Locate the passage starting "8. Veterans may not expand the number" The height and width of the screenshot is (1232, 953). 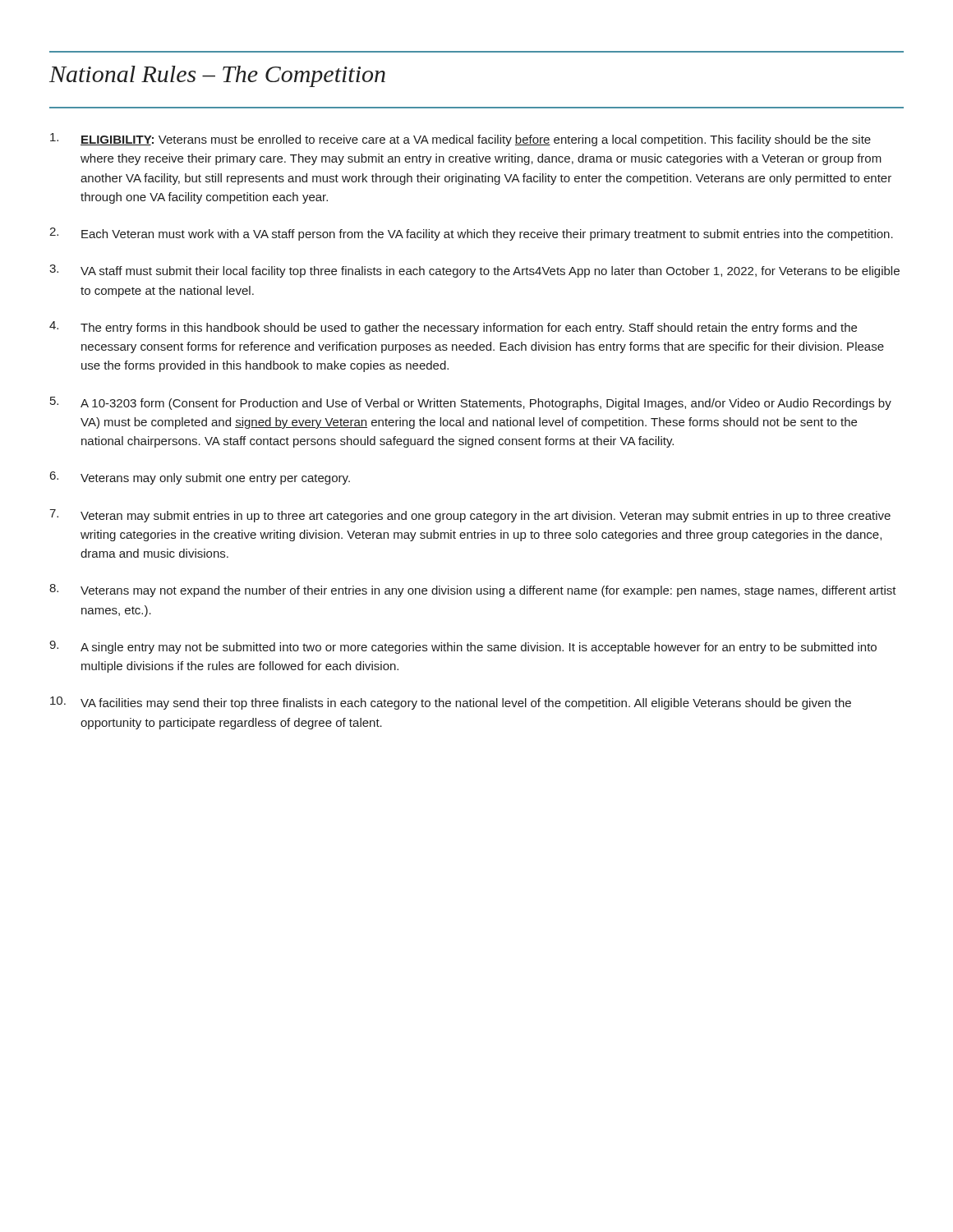pos(476,600)
